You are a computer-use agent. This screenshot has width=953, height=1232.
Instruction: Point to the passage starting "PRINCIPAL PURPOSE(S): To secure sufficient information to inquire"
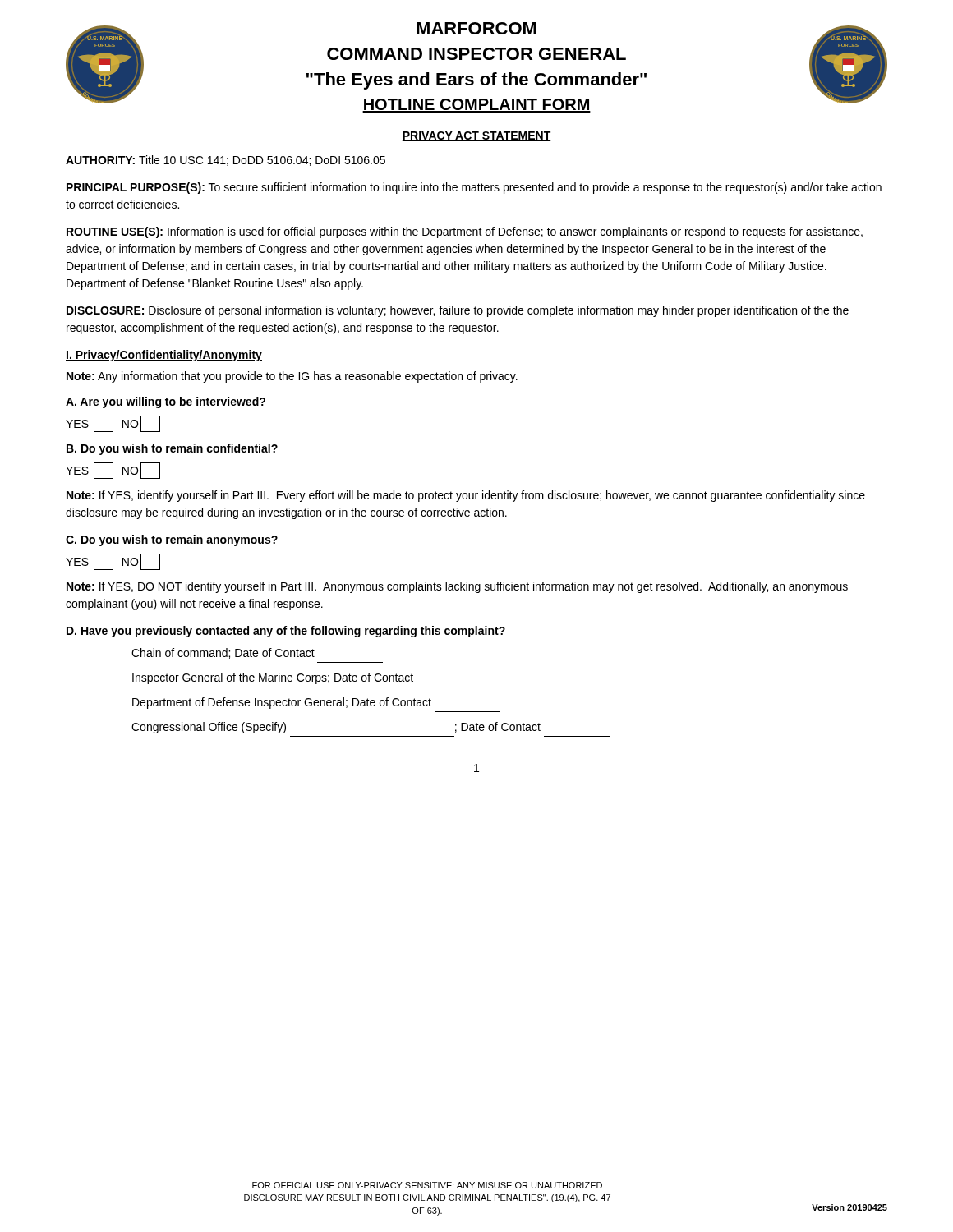pyautogui.click(x=474, y=196)
